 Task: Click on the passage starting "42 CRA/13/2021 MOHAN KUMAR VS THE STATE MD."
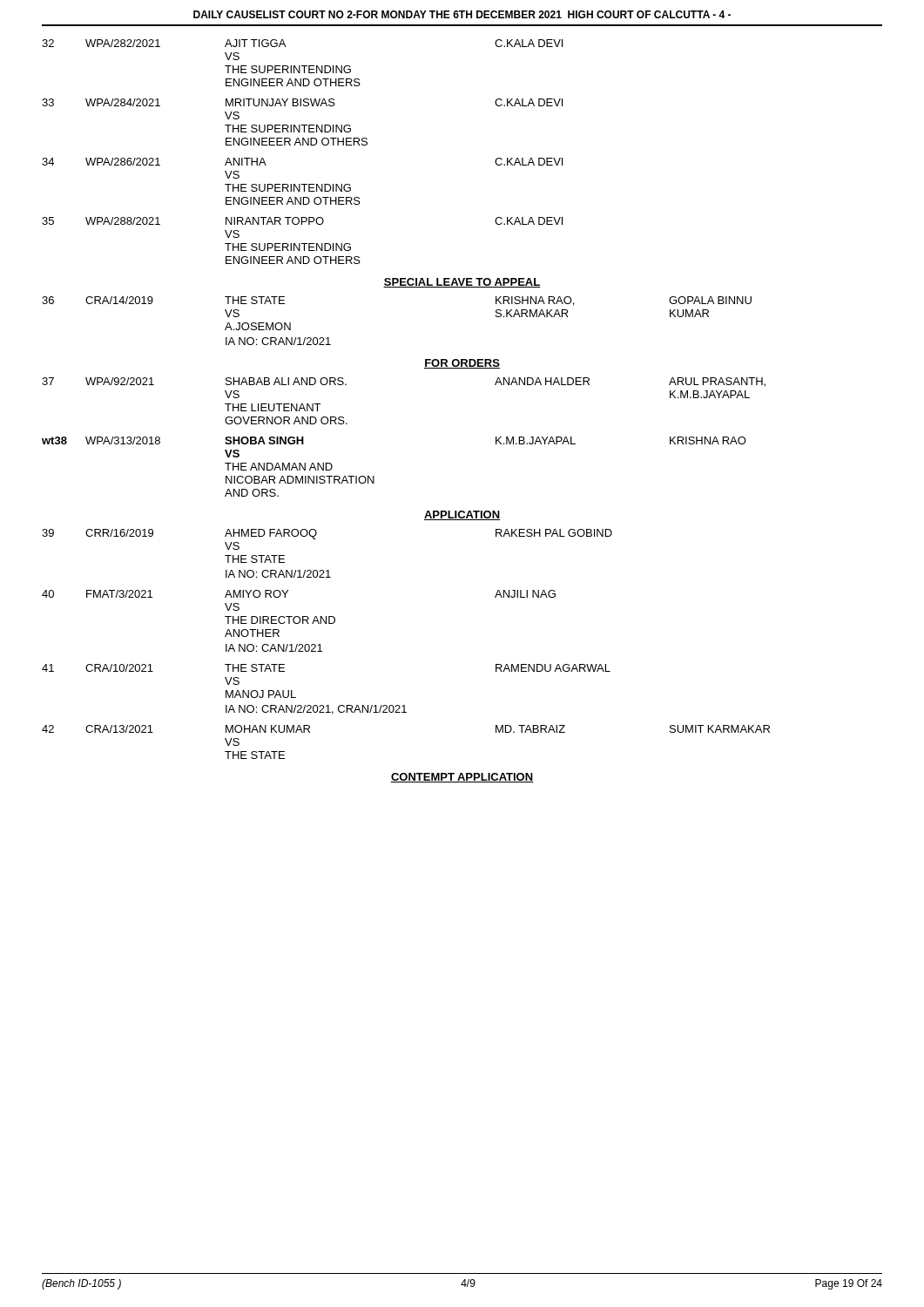(115, 729)
